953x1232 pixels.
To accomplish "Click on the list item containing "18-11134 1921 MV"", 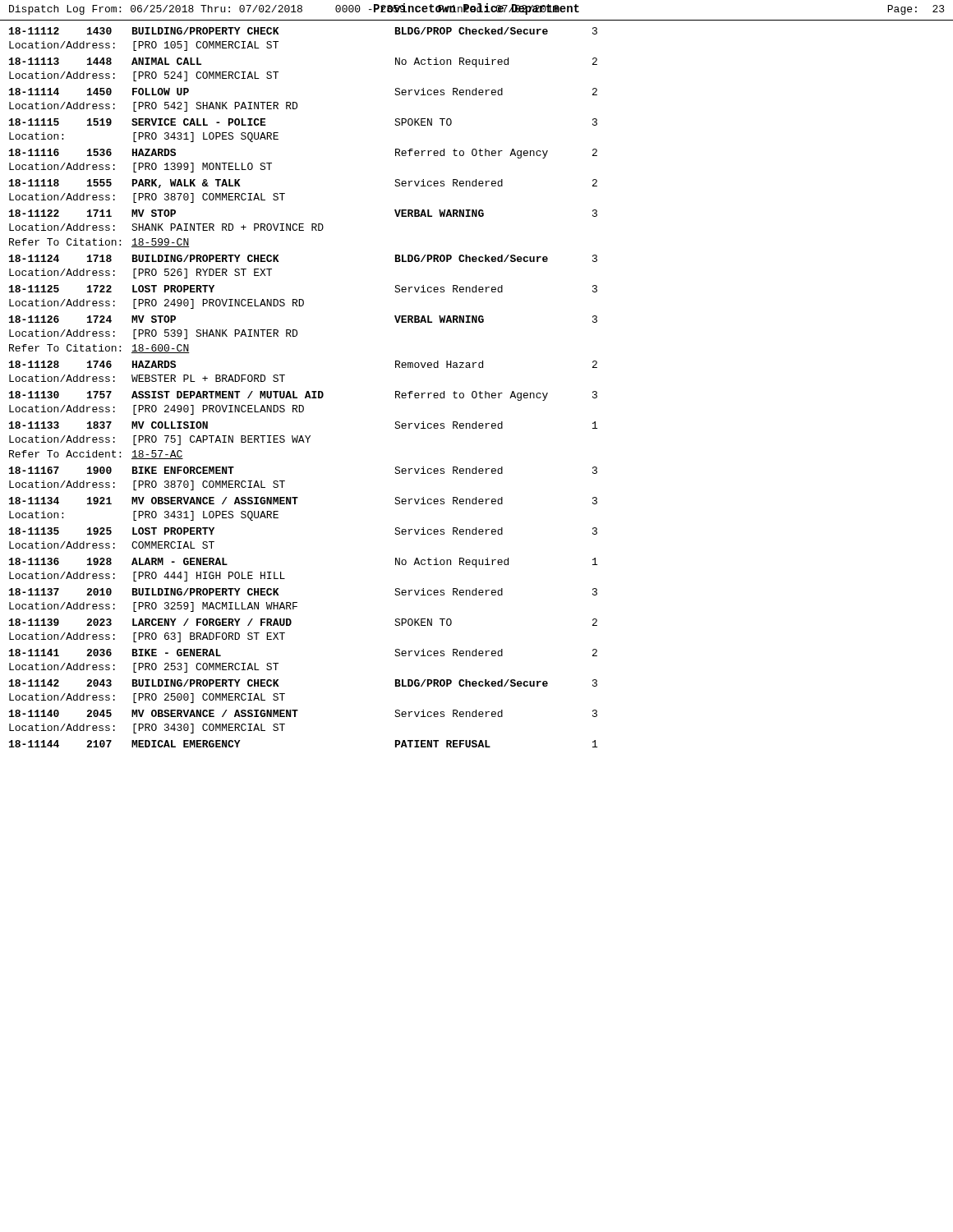I will [x=476, y=508].
